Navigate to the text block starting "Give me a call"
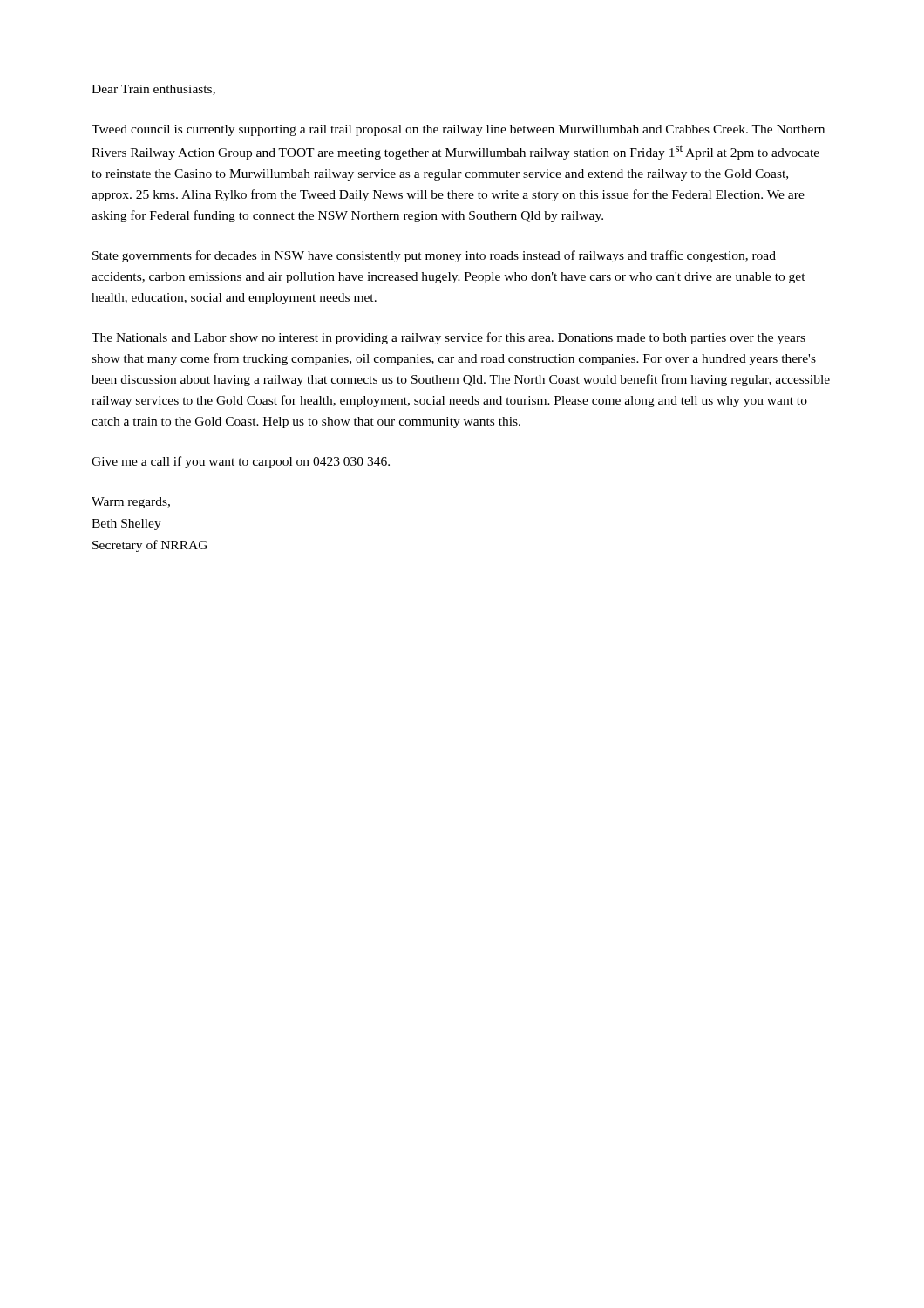 [241, 461]
